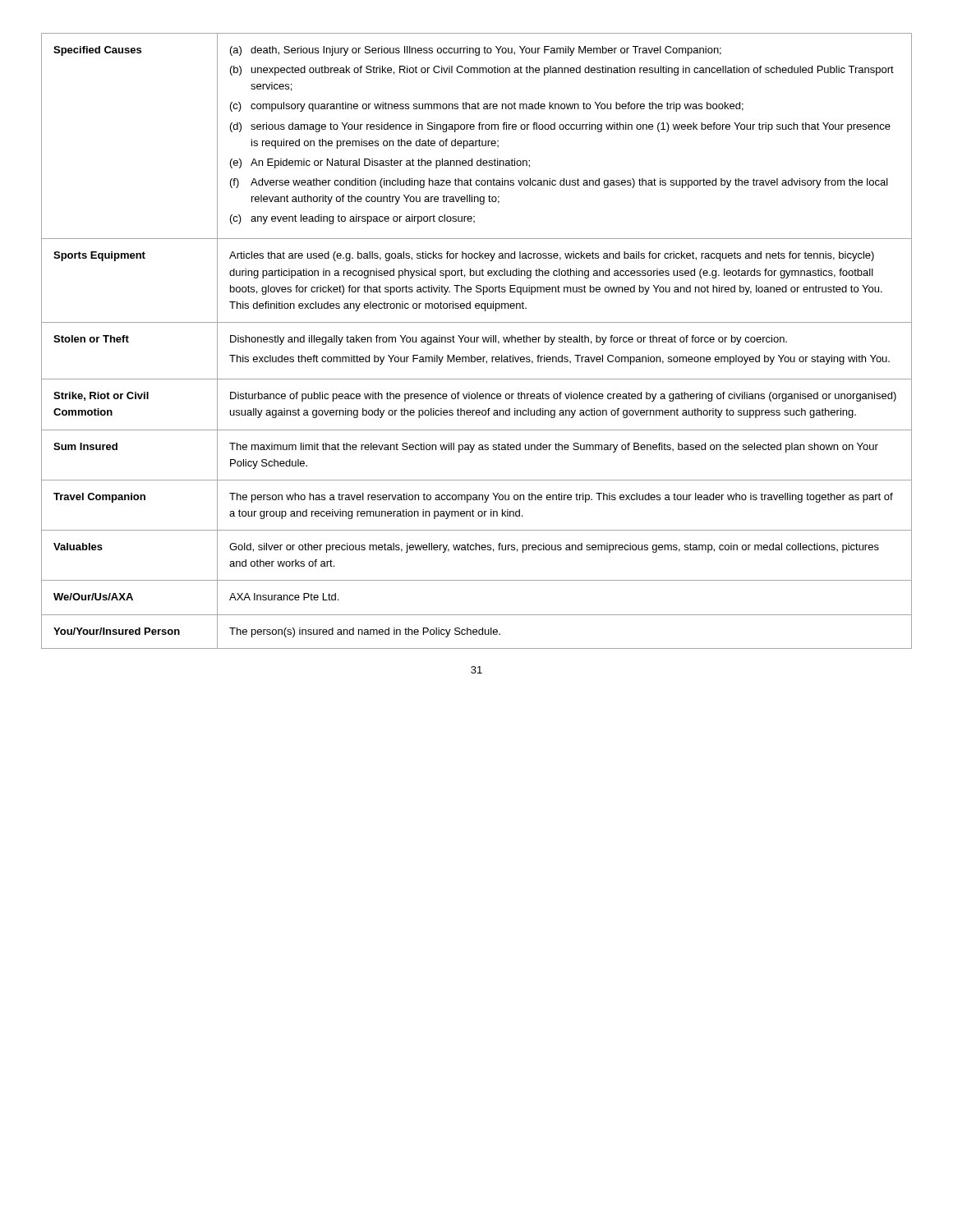Click on the table containing "Articles that are"
The width and height of the screenshot is (953, 1232).
click(x=476, y=341)
